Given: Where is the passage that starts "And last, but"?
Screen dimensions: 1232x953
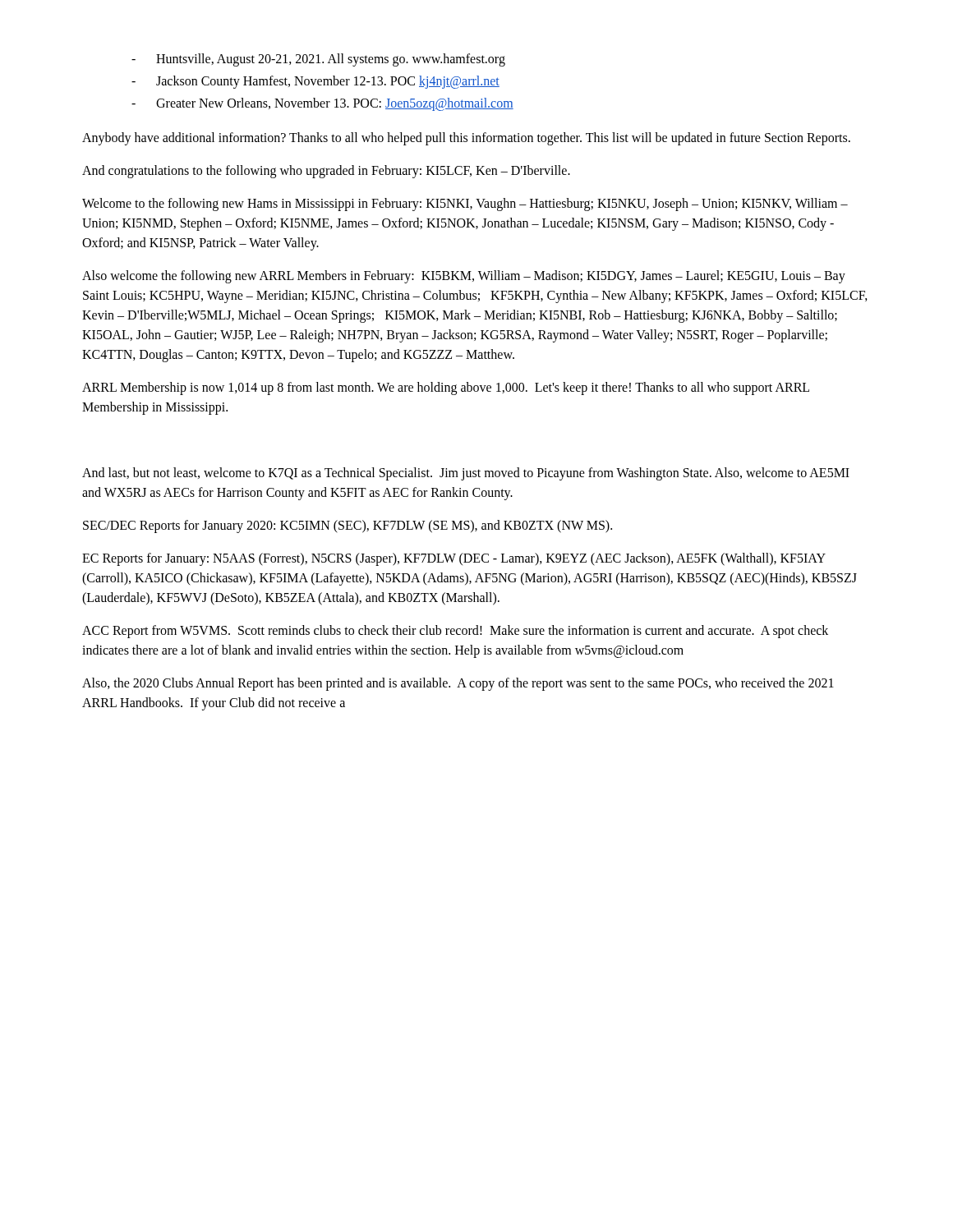Looking at the screenshot, I should (x=466, y=482).
